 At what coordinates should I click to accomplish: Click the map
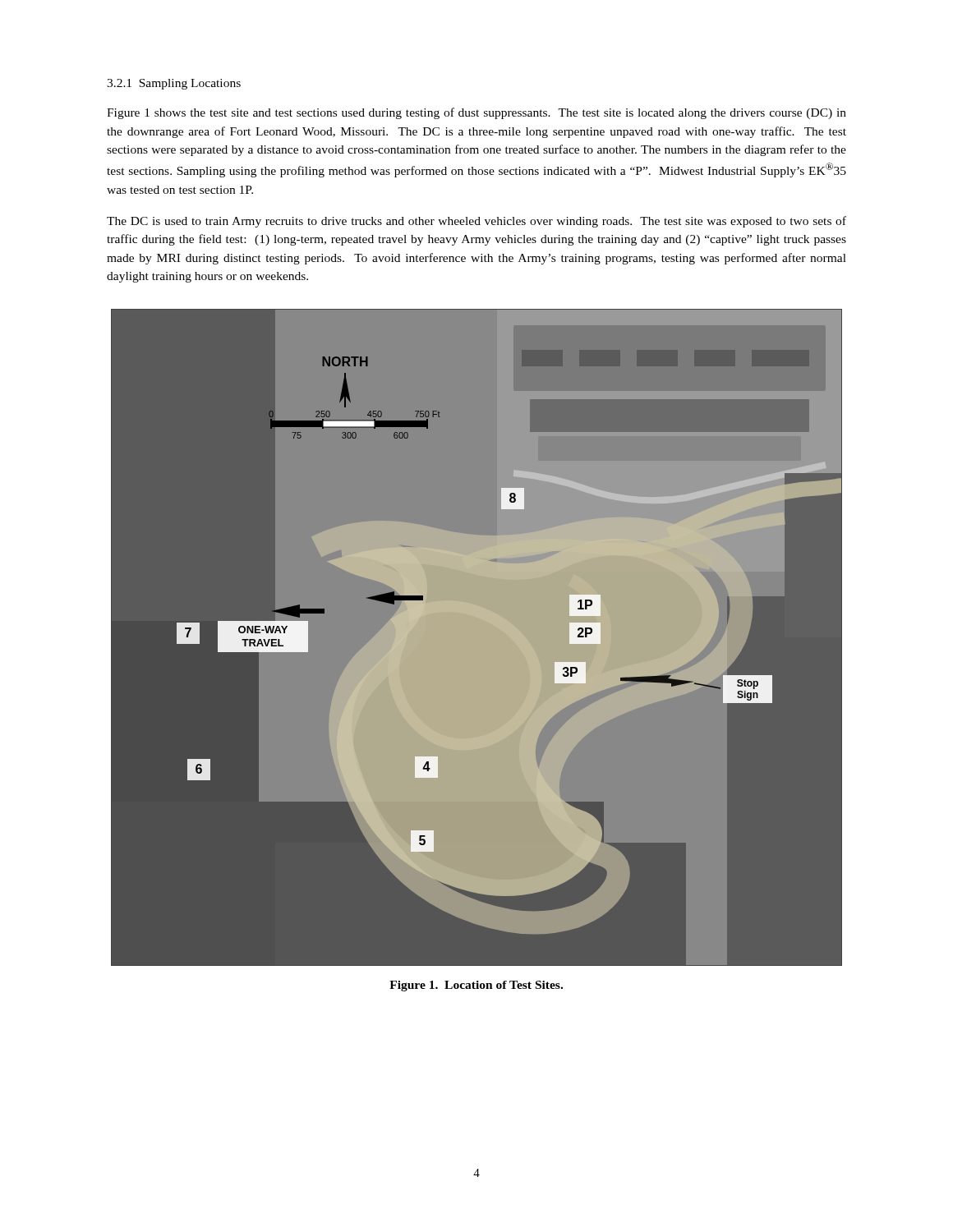[476, 637]
